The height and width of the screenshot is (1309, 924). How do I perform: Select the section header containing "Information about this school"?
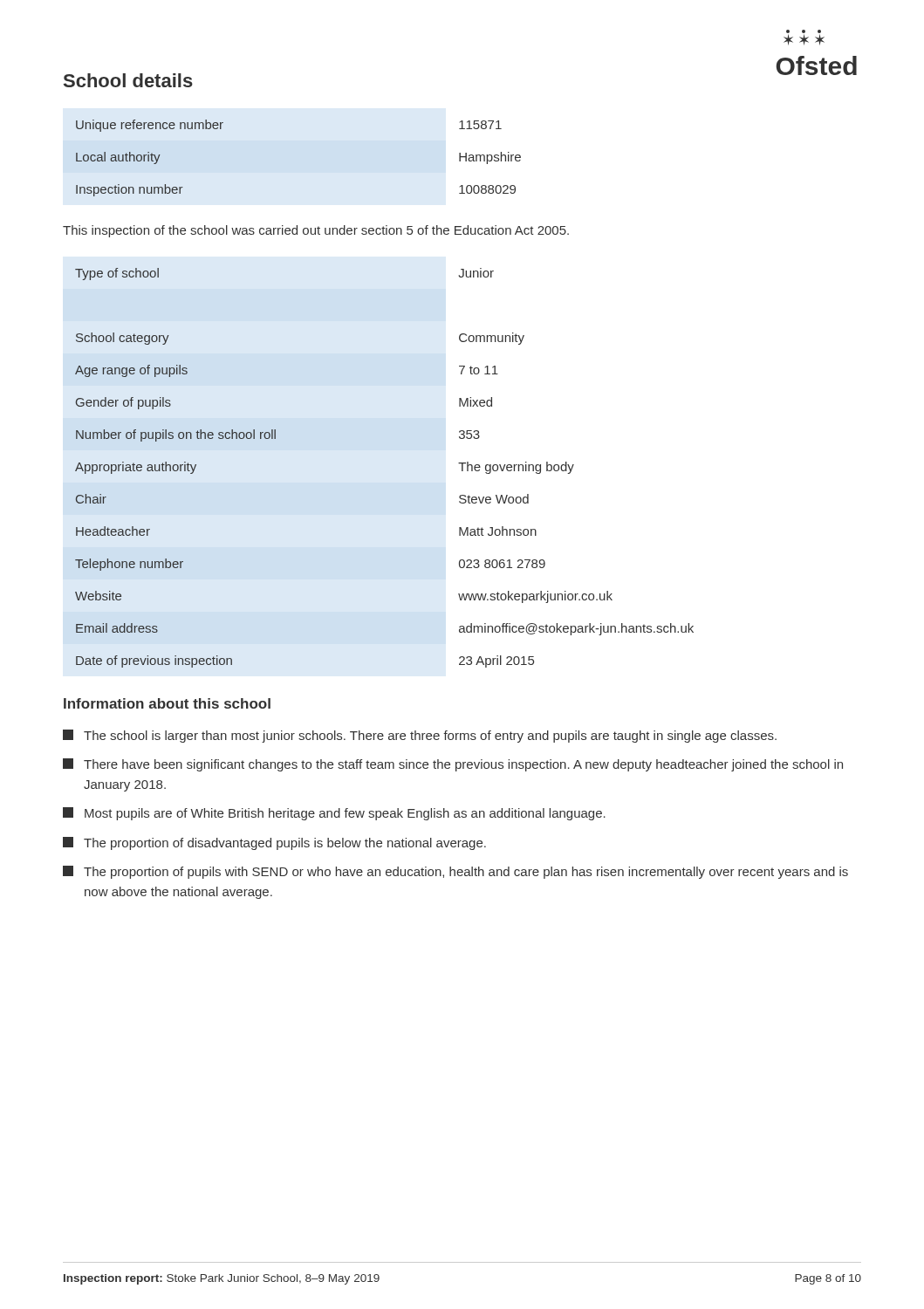(x=167, y=703)
